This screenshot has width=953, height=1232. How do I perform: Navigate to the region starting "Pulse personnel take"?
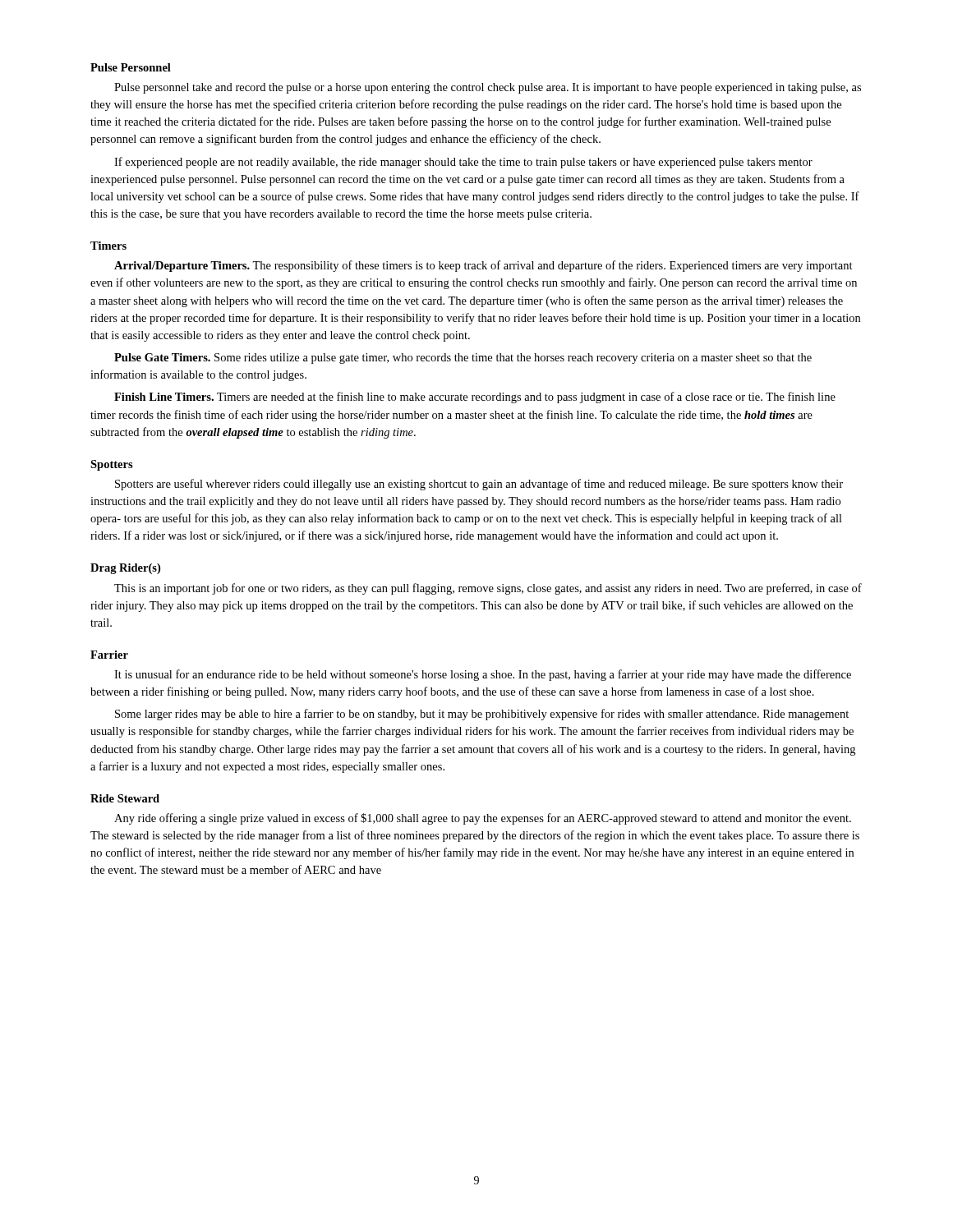(476, 113)
